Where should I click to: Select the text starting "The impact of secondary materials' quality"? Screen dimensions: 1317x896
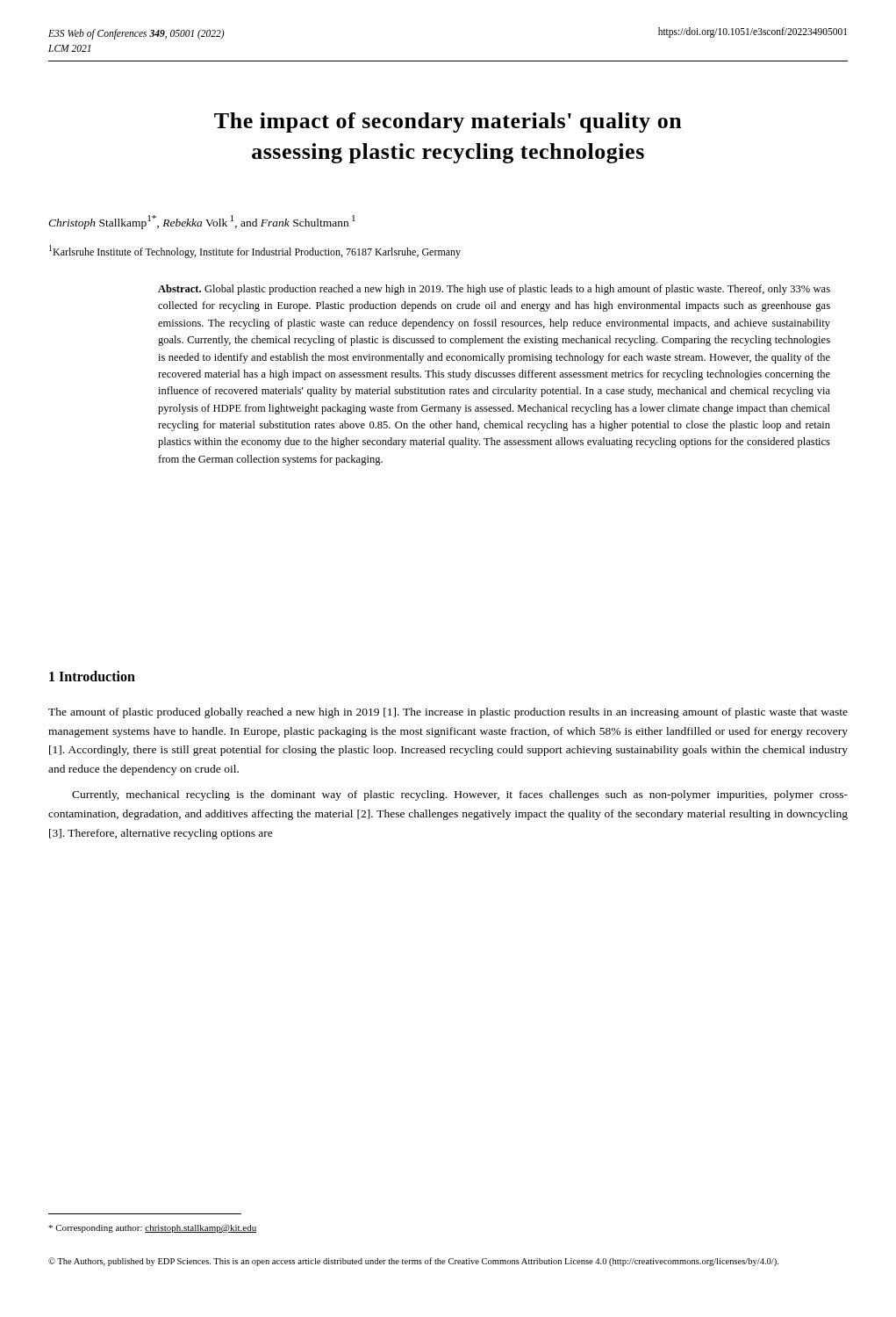448,136
